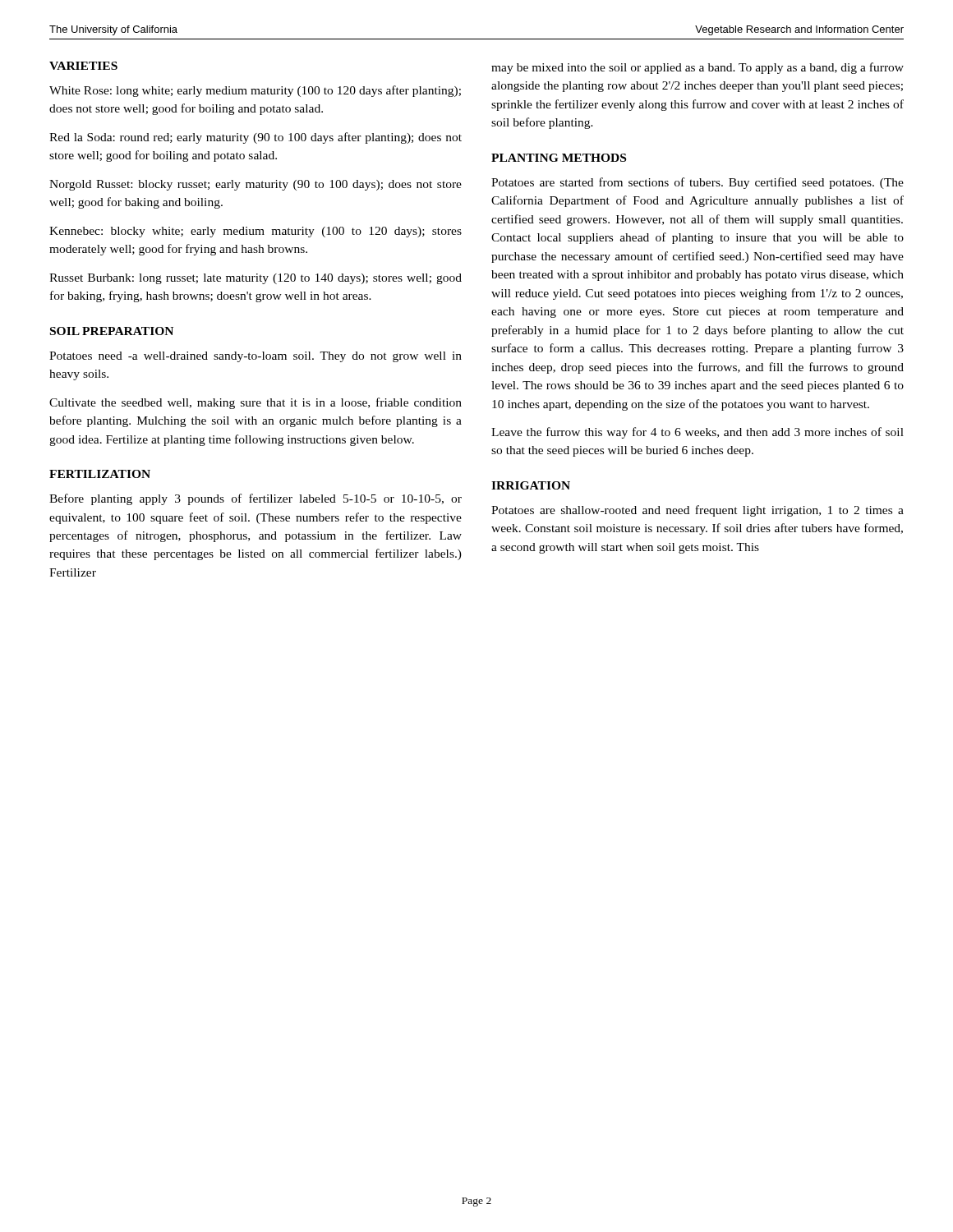Navigate to the region starting "Cultivate the seedbed"

pyautogui.click(x=255, y=421)
